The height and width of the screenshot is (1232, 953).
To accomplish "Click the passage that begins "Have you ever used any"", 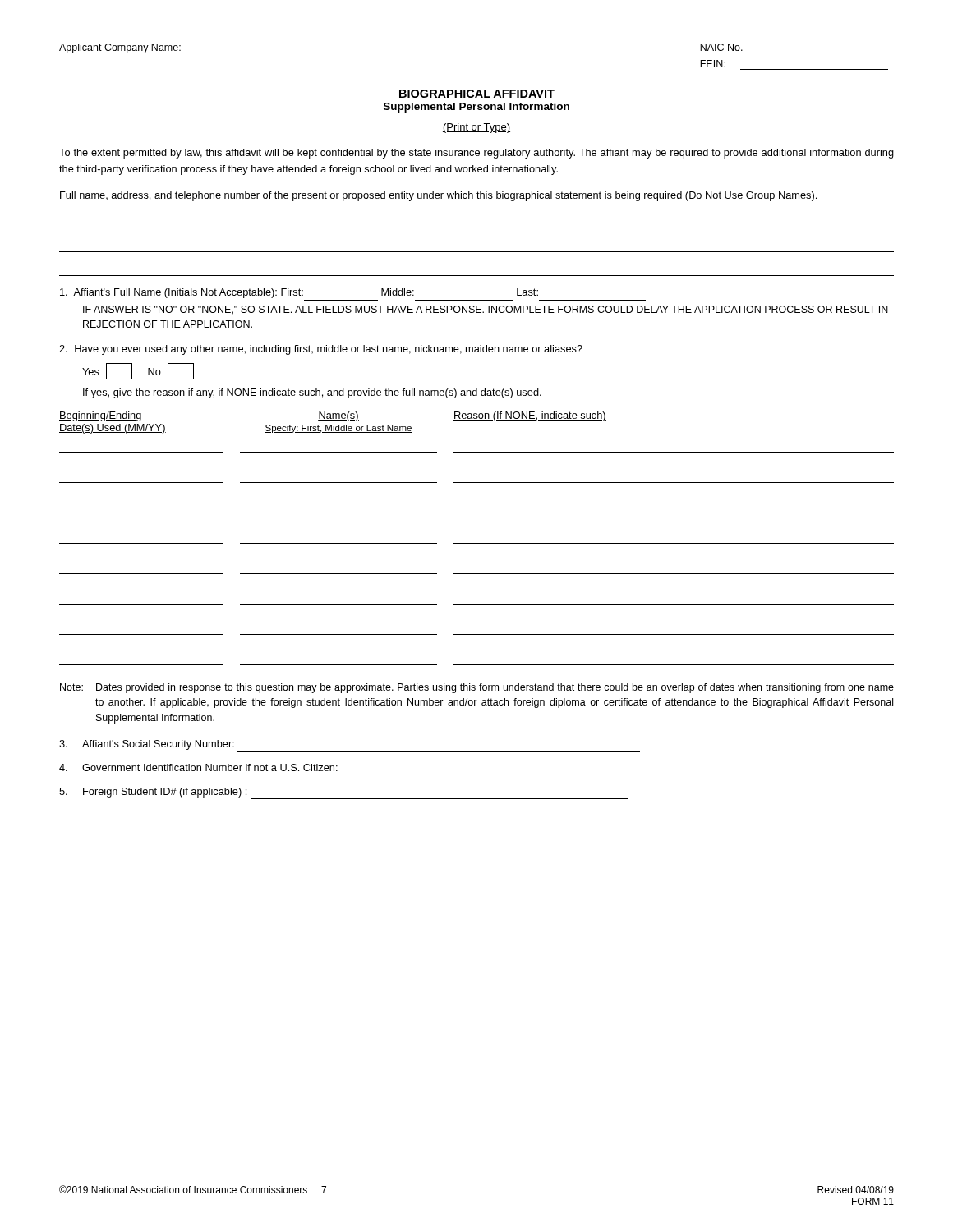I will pos(321,349).
